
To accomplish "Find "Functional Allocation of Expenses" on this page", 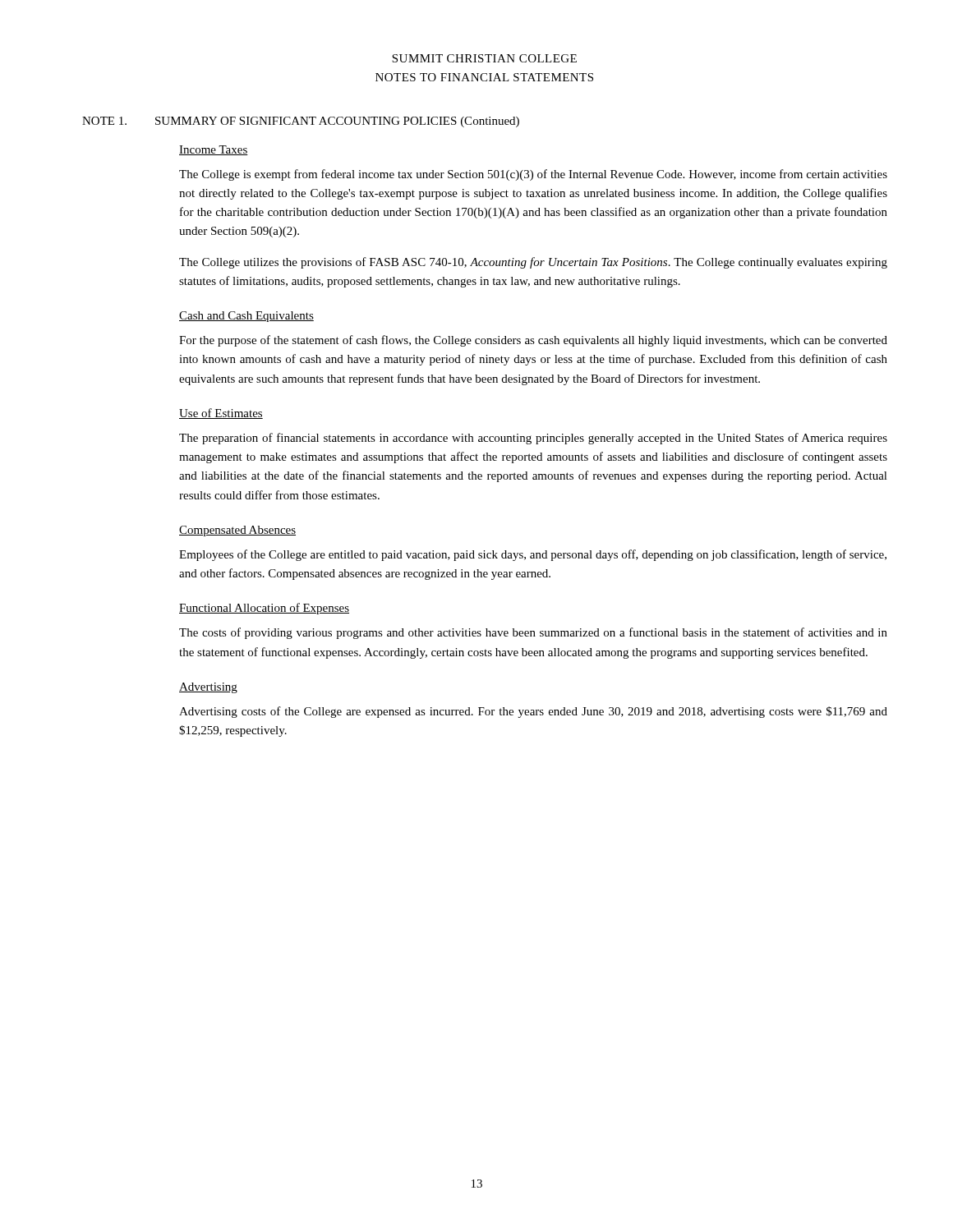I will [x=264, y=608].
